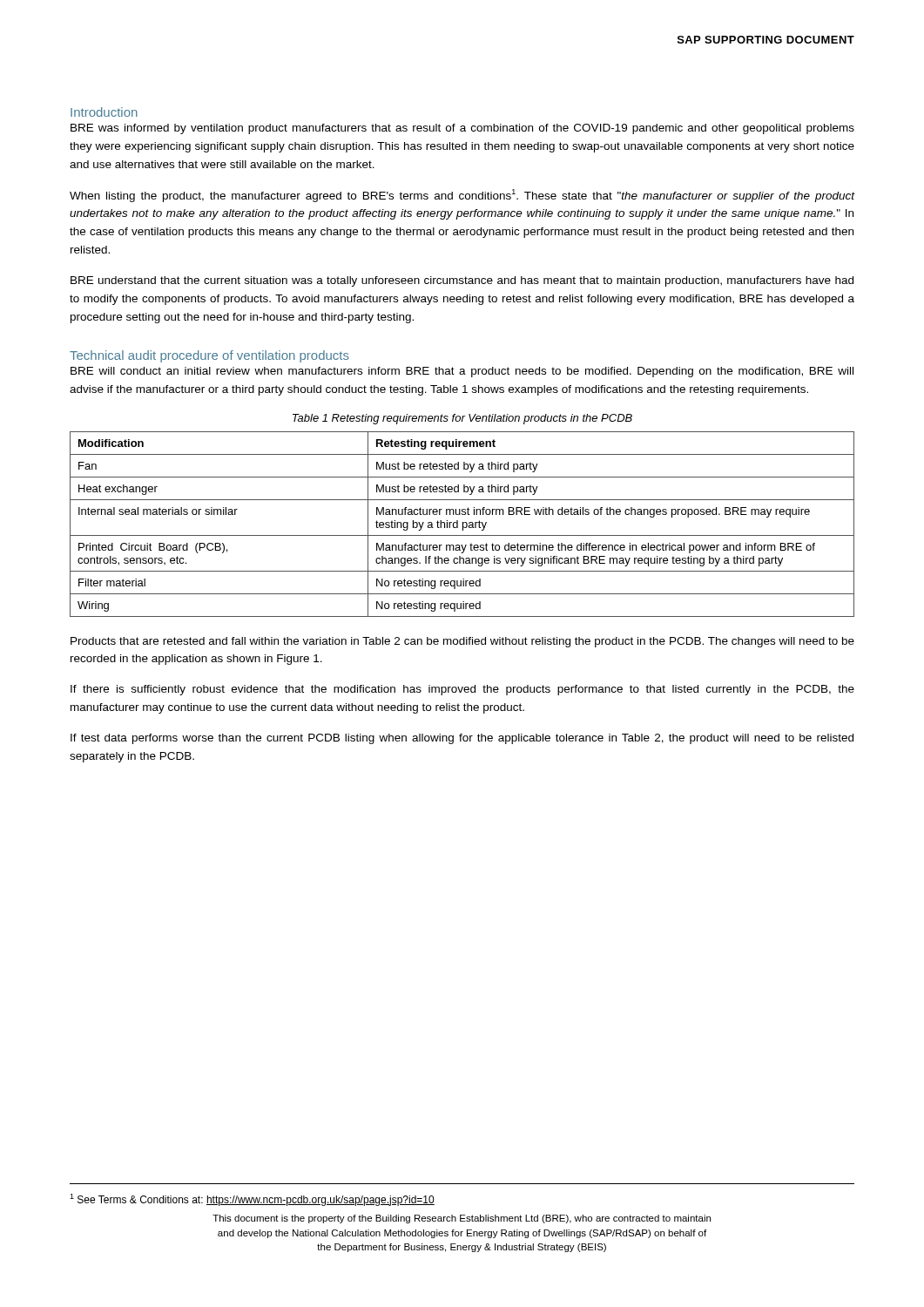Navigate to the passage starting "BRE will conduct"
Viewport: 924px width, 1307px height.
[x=462, y=380]
